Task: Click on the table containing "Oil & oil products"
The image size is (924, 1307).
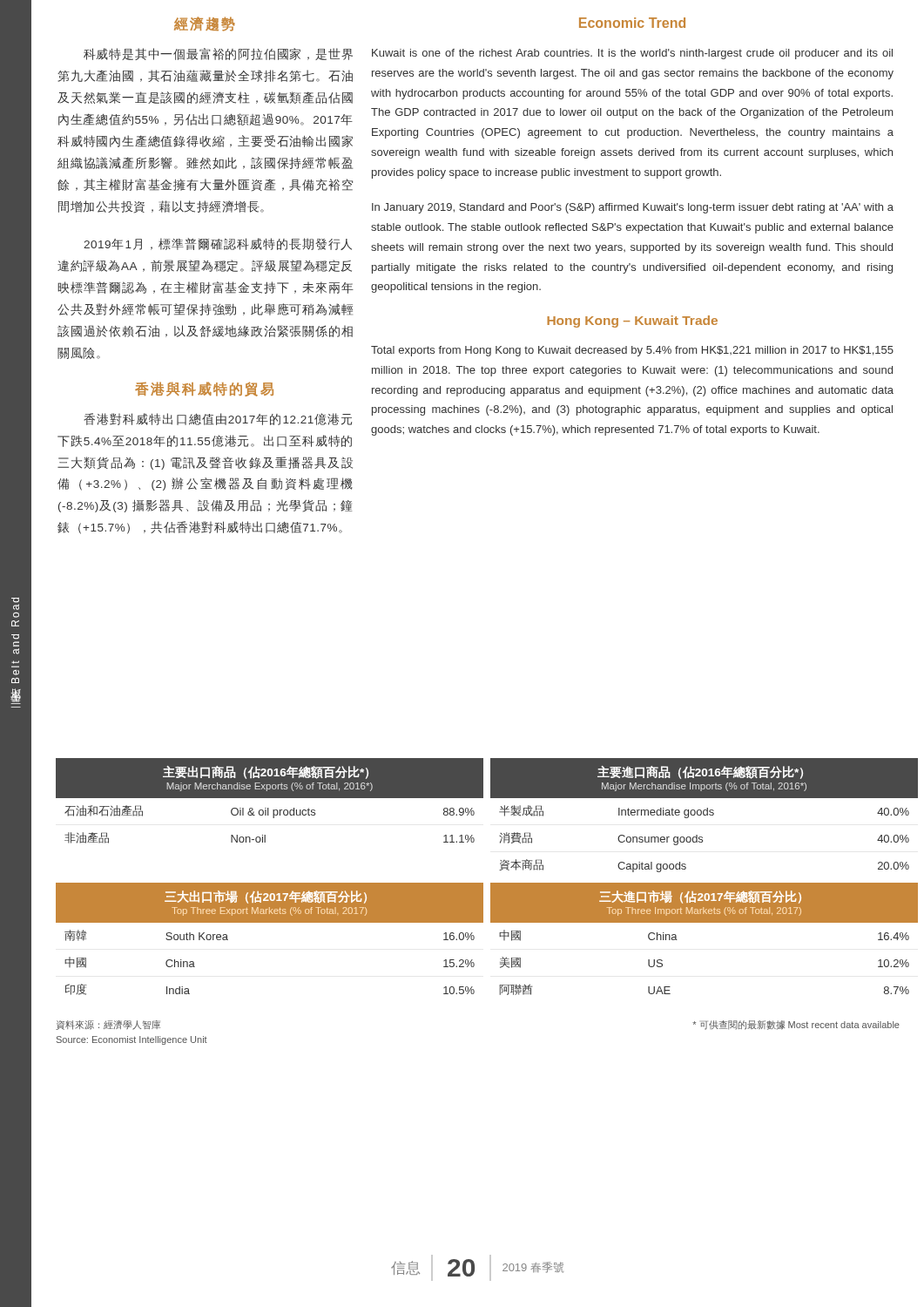Action: pyautogui.click(x=270, y=818)
